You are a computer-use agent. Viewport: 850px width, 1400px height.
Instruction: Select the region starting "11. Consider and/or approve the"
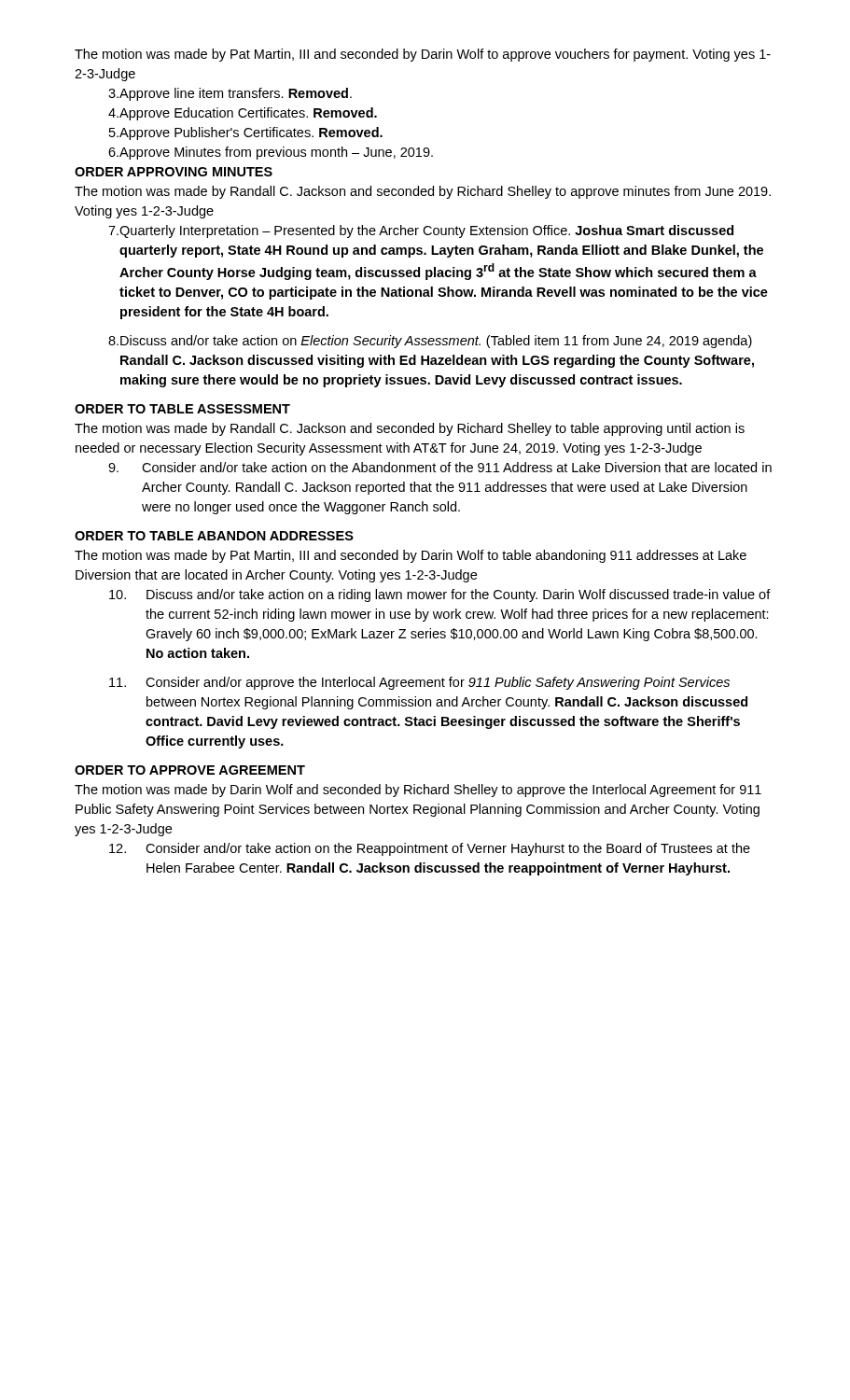[x=442, y=712]
